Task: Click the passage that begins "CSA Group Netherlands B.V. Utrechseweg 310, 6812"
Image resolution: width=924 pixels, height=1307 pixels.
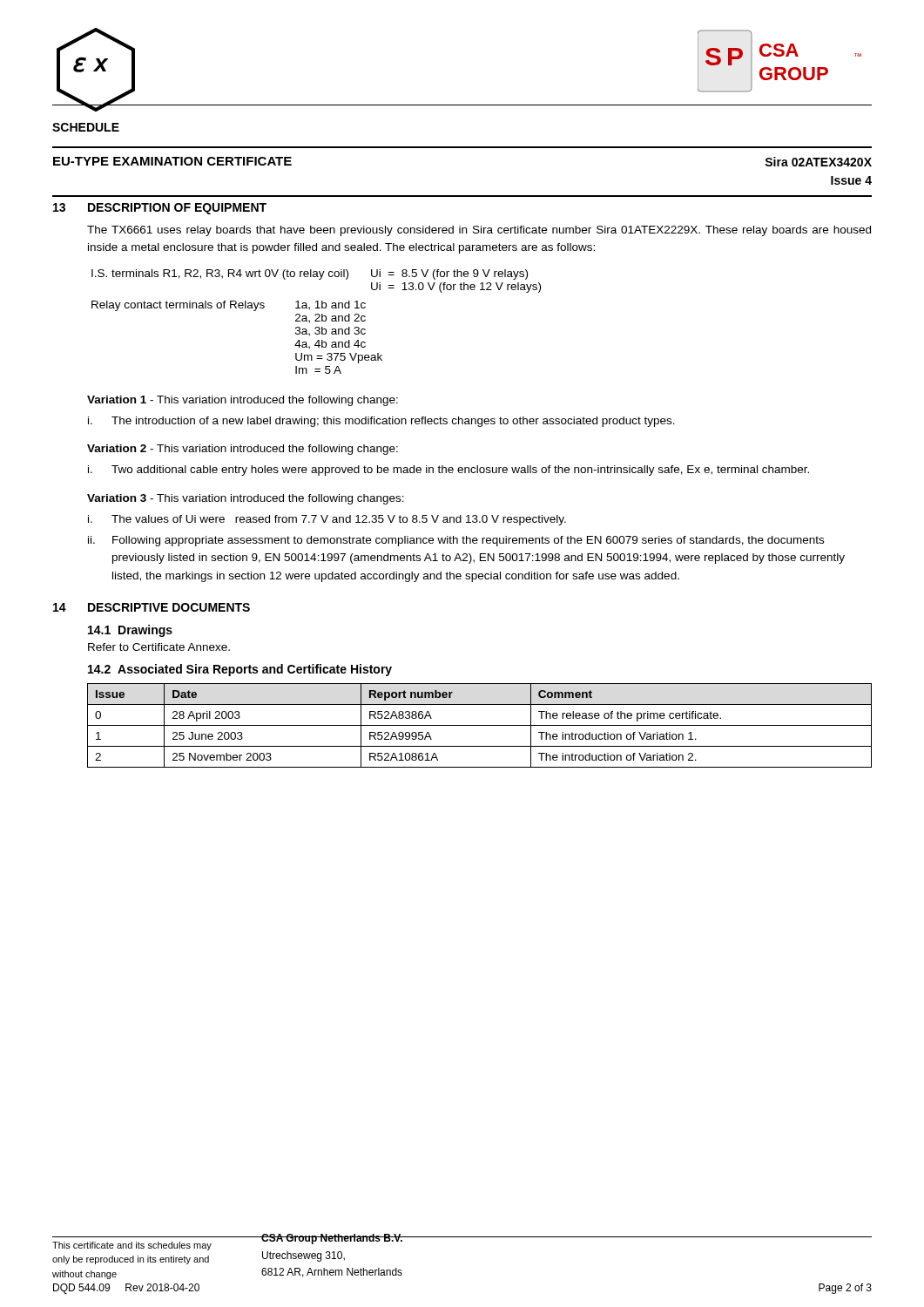Action: click(x=332, y=1255)
